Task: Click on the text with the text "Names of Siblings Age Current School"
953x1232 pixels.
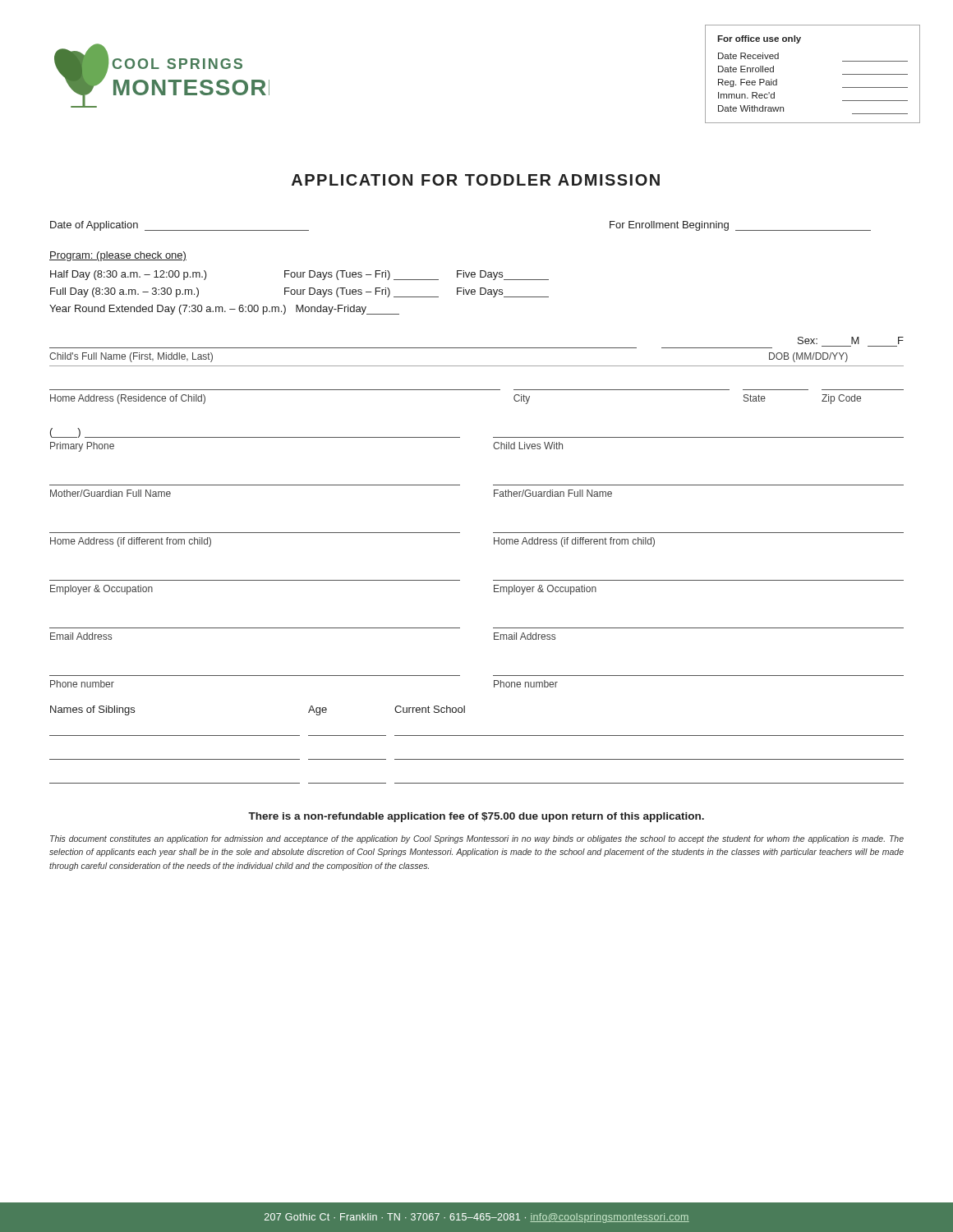Action: pyautogui.click(x=476, y=743)
